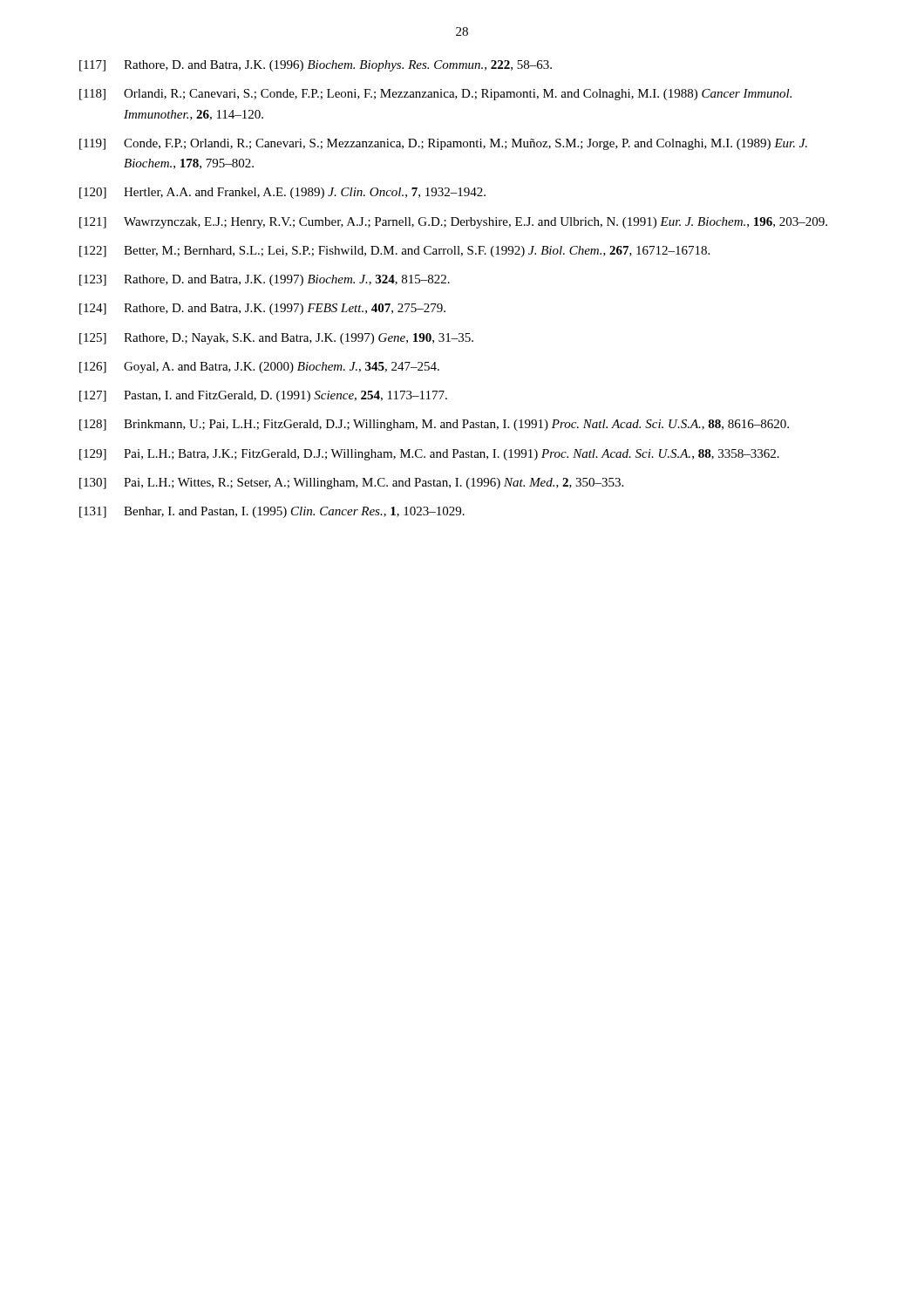Find the block starting "[129] Pai, L.H.; Batra, J.K.; FitzGerald, D.J.;"
The image size is (924, 1308).
click(462, 454)
